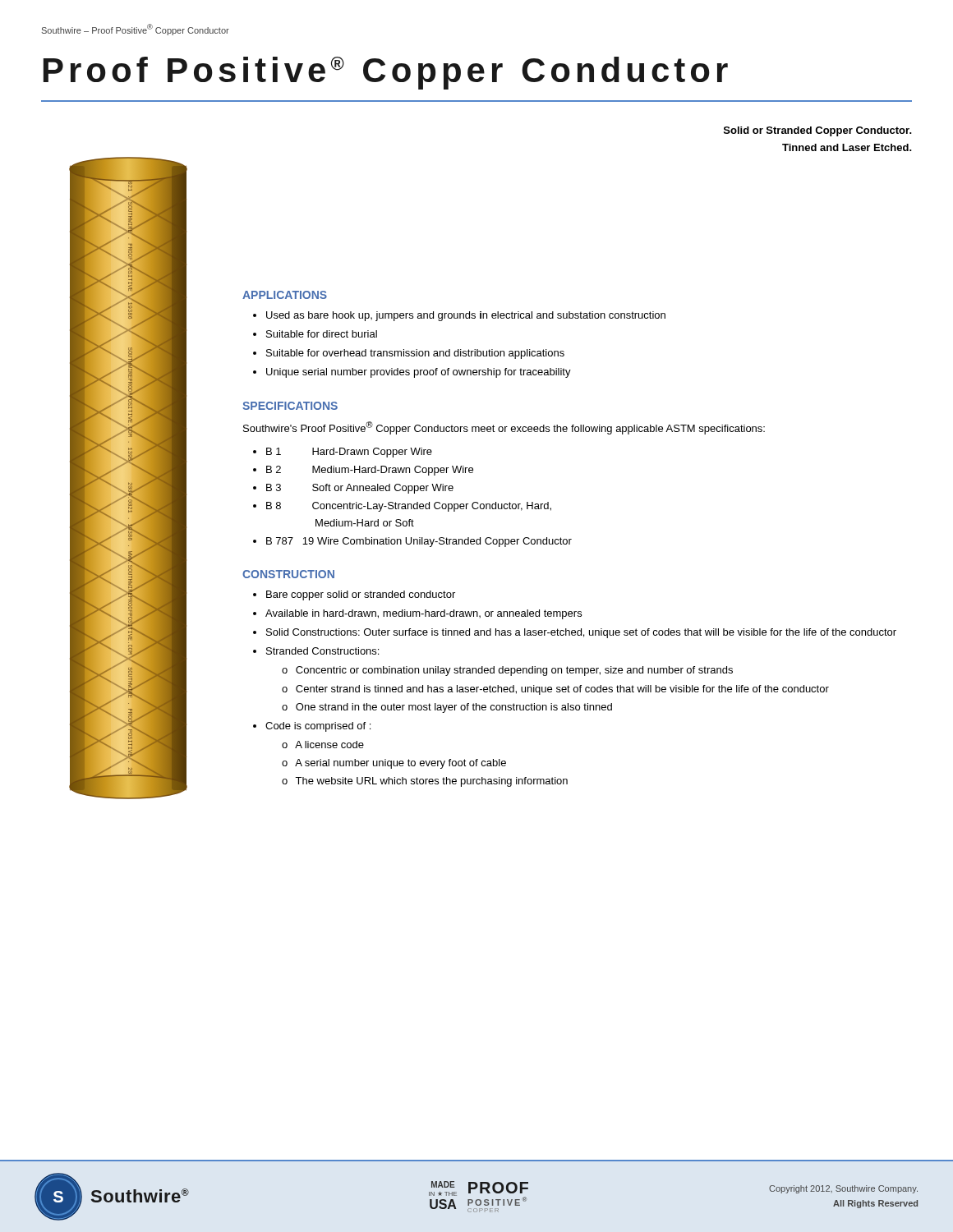This screenshot has height=1232, width=953.
Task: Click the passage that begins "B 1 Hard-Drawn Copper"
Action: (349, 452)
